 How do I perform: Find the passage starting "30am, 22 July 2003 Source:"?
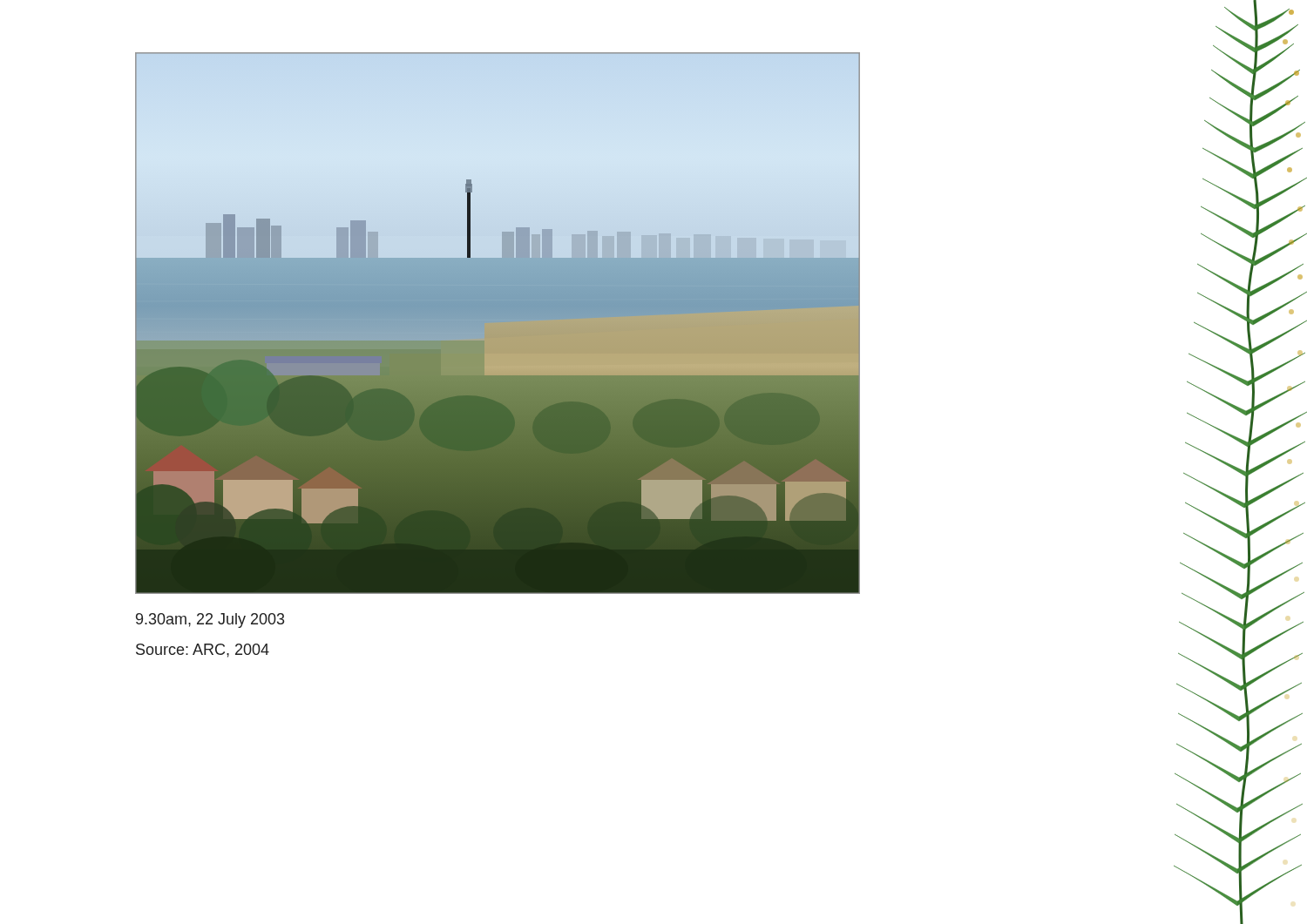[210, 635]
